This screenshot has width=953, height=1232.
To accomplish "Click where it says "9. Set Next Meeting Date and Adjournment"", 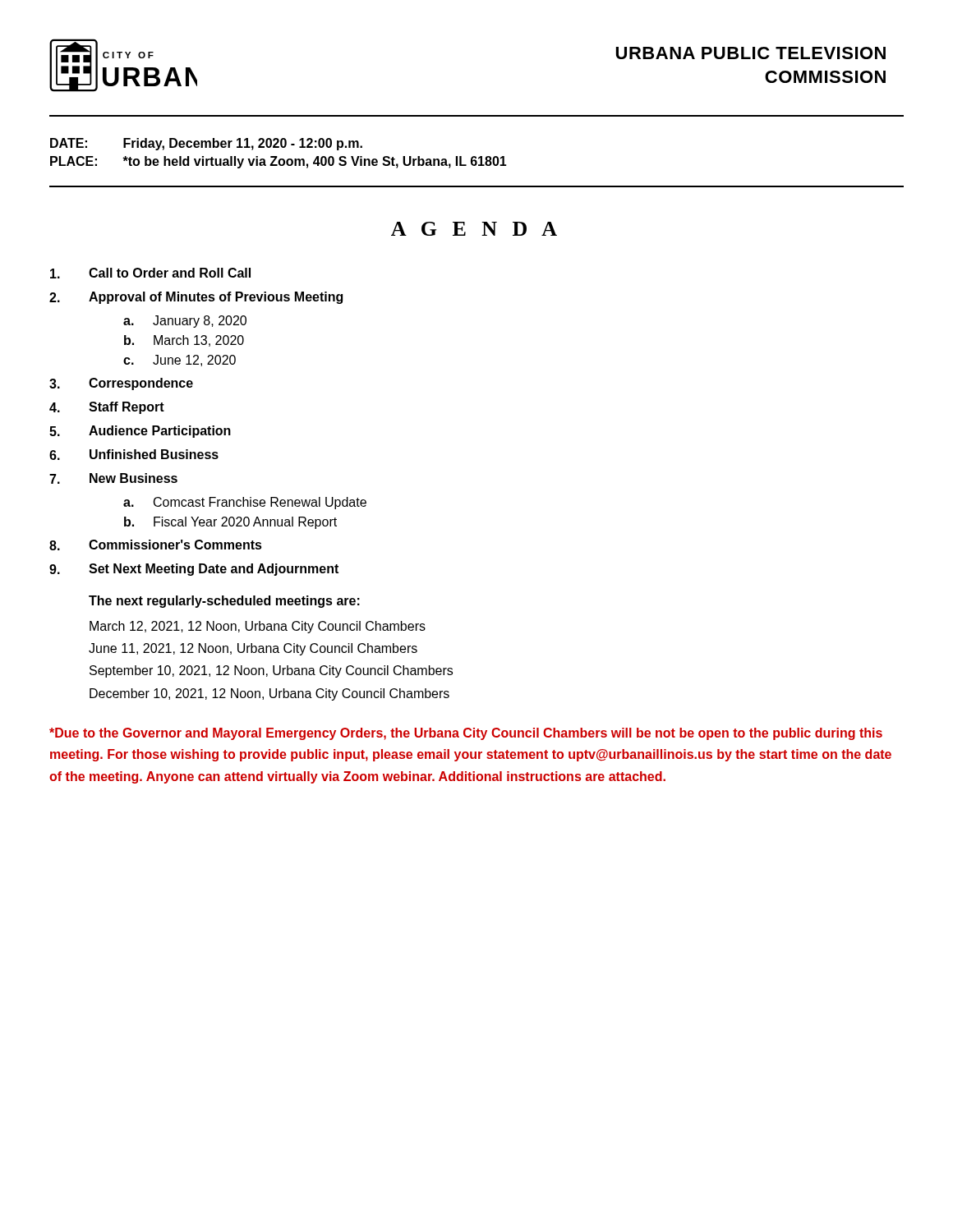I will tap(194, 570).
